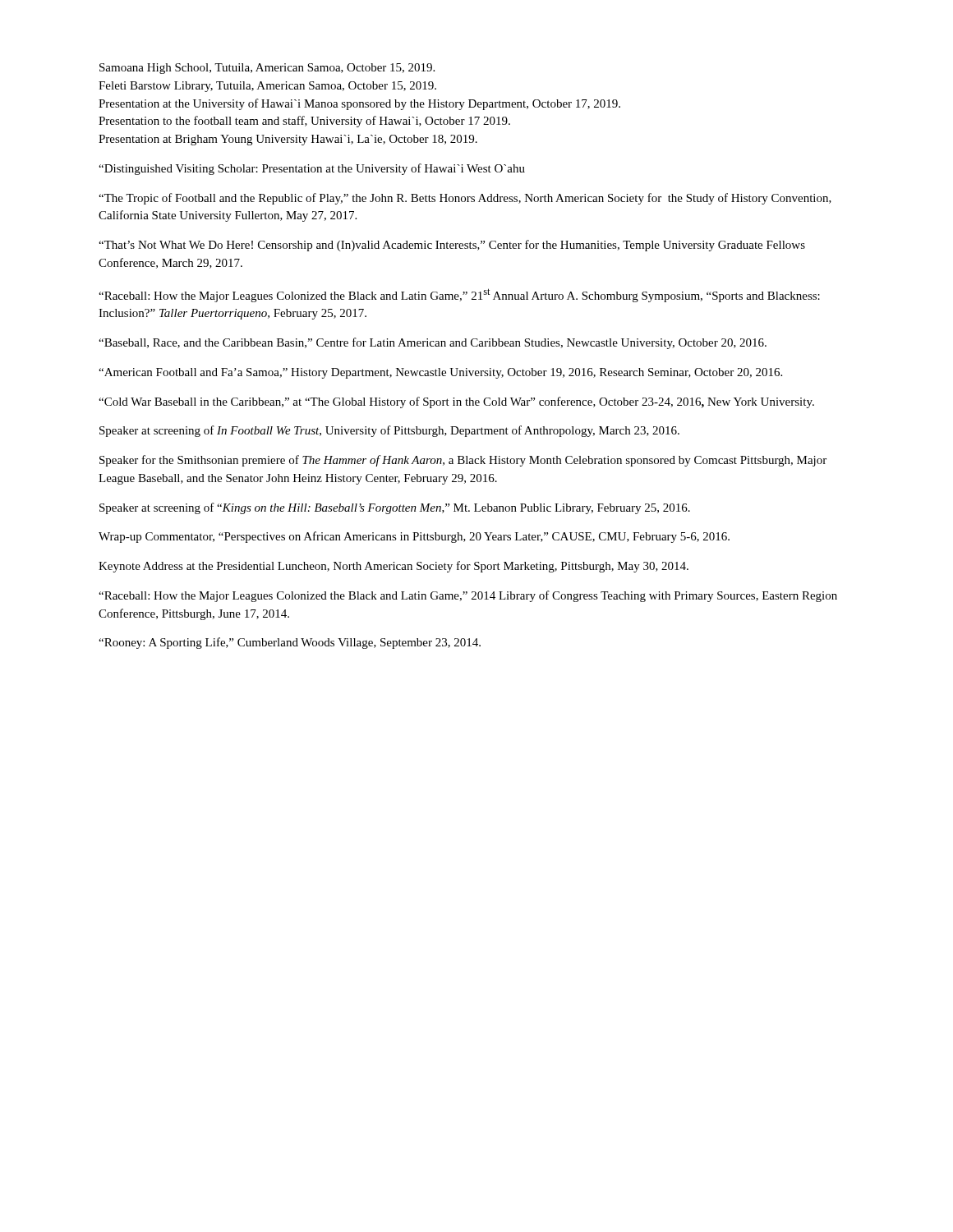Navigate to the text block starting "“Cold War Baseball in the Caribbean,”"
The height and width of the screenshot is (1232, 953).
click(457, 401)
